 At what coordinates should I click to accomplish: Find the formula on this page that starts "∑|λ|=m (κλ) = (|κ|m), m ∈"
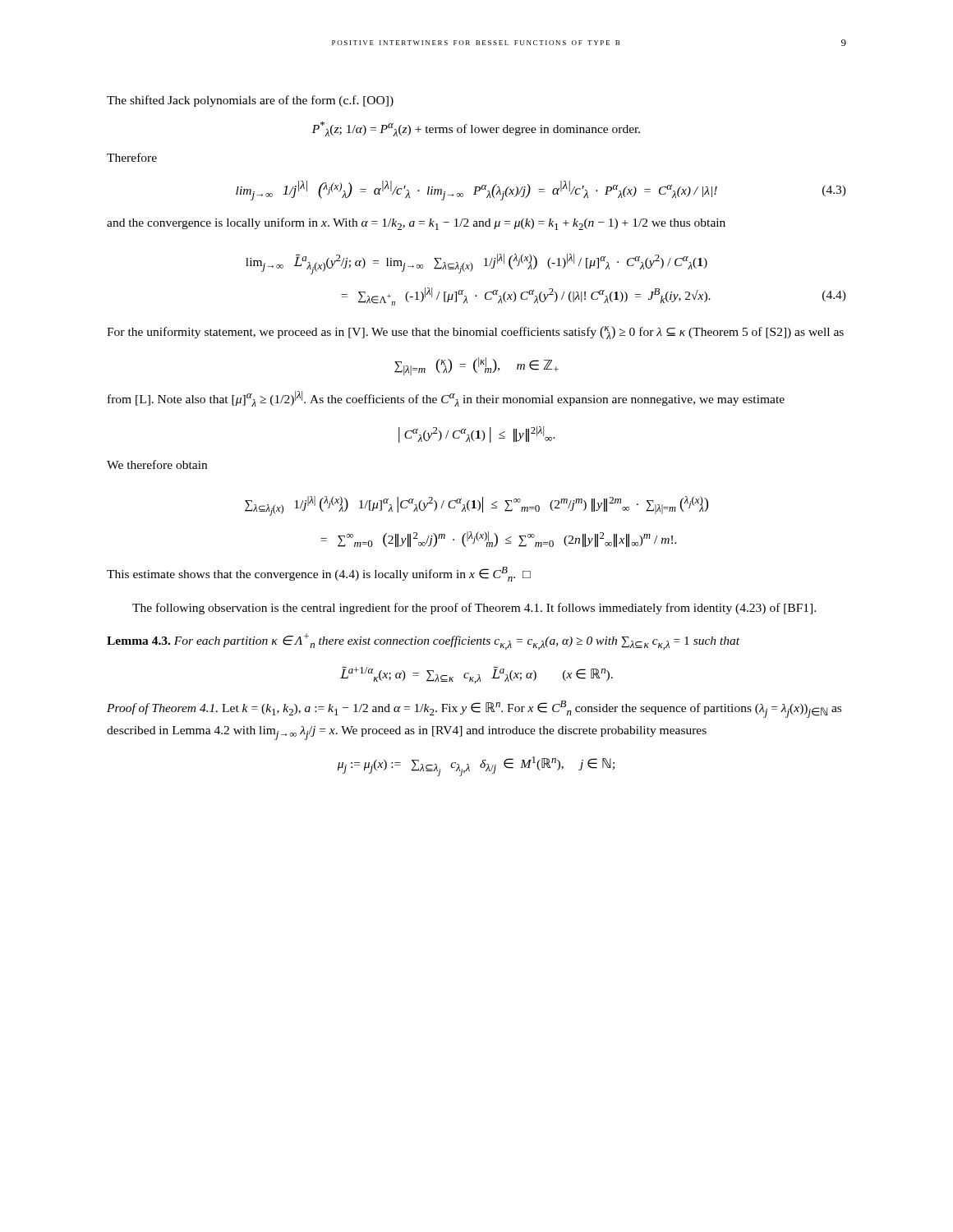coord(476,365)
